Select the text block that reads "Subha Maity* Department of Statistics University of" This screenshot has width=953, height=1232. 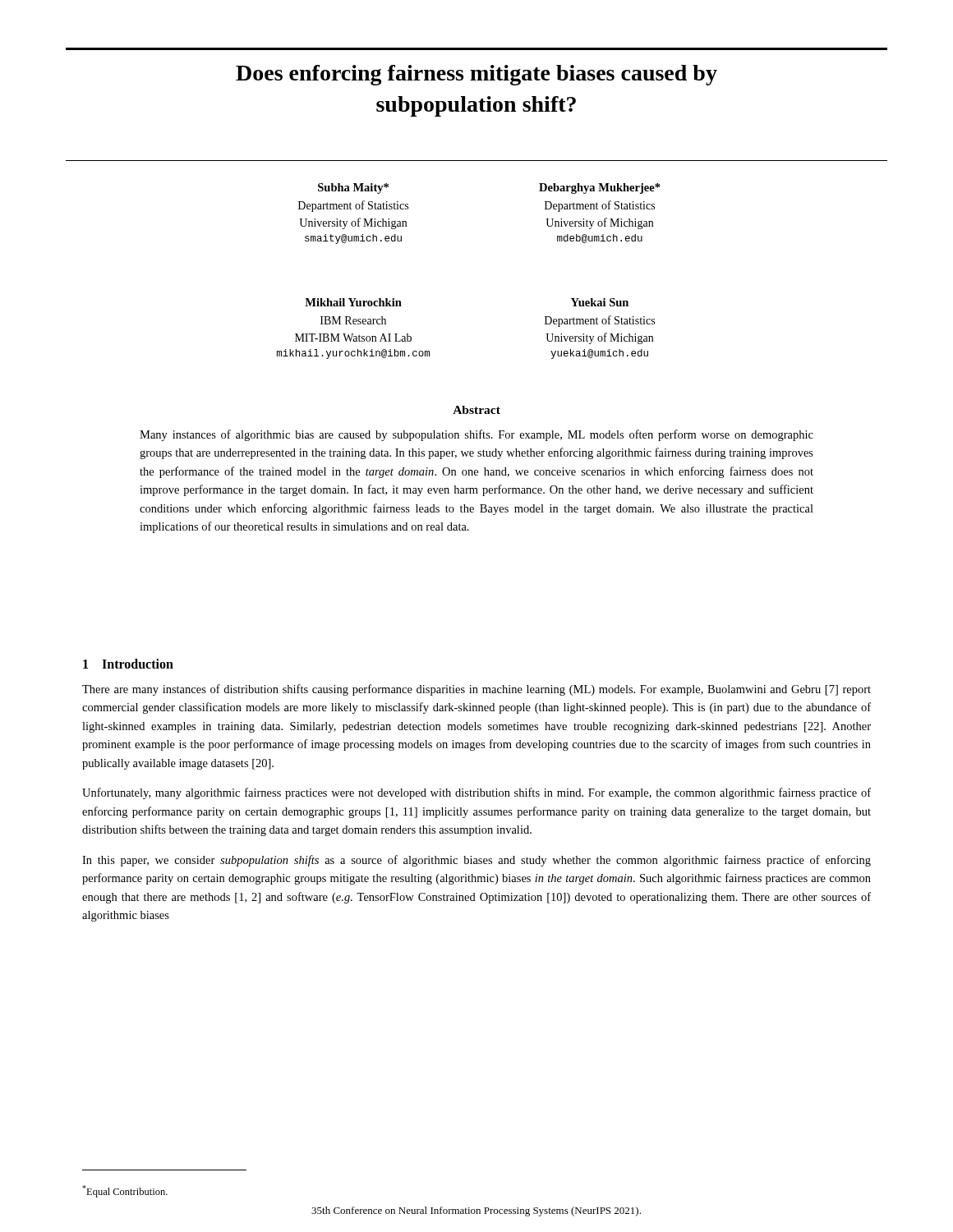coord(353,213)
